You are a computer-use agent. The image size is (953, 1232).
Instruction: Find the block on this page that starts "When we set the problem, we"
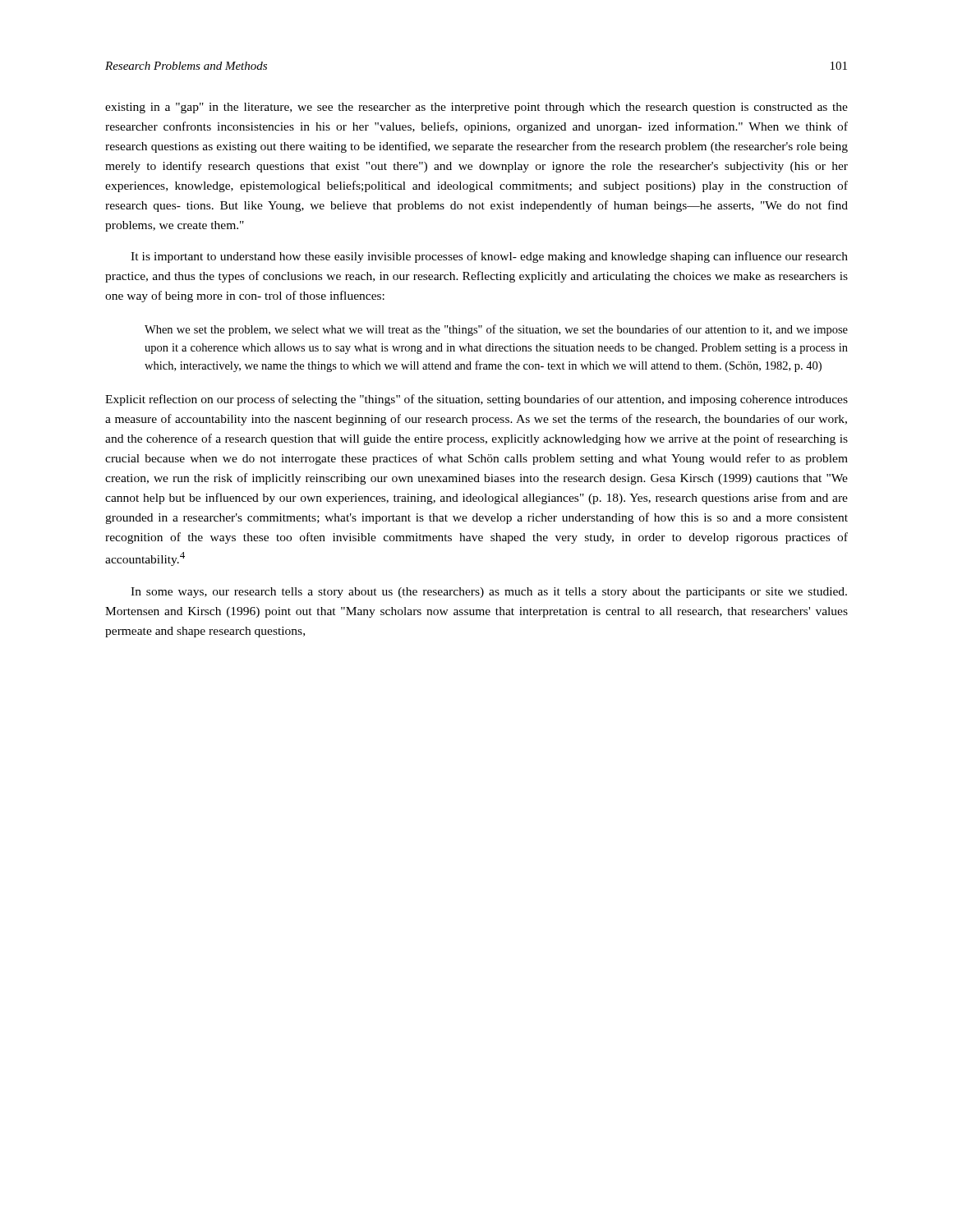pyautogui.click(x=496, y=348)
